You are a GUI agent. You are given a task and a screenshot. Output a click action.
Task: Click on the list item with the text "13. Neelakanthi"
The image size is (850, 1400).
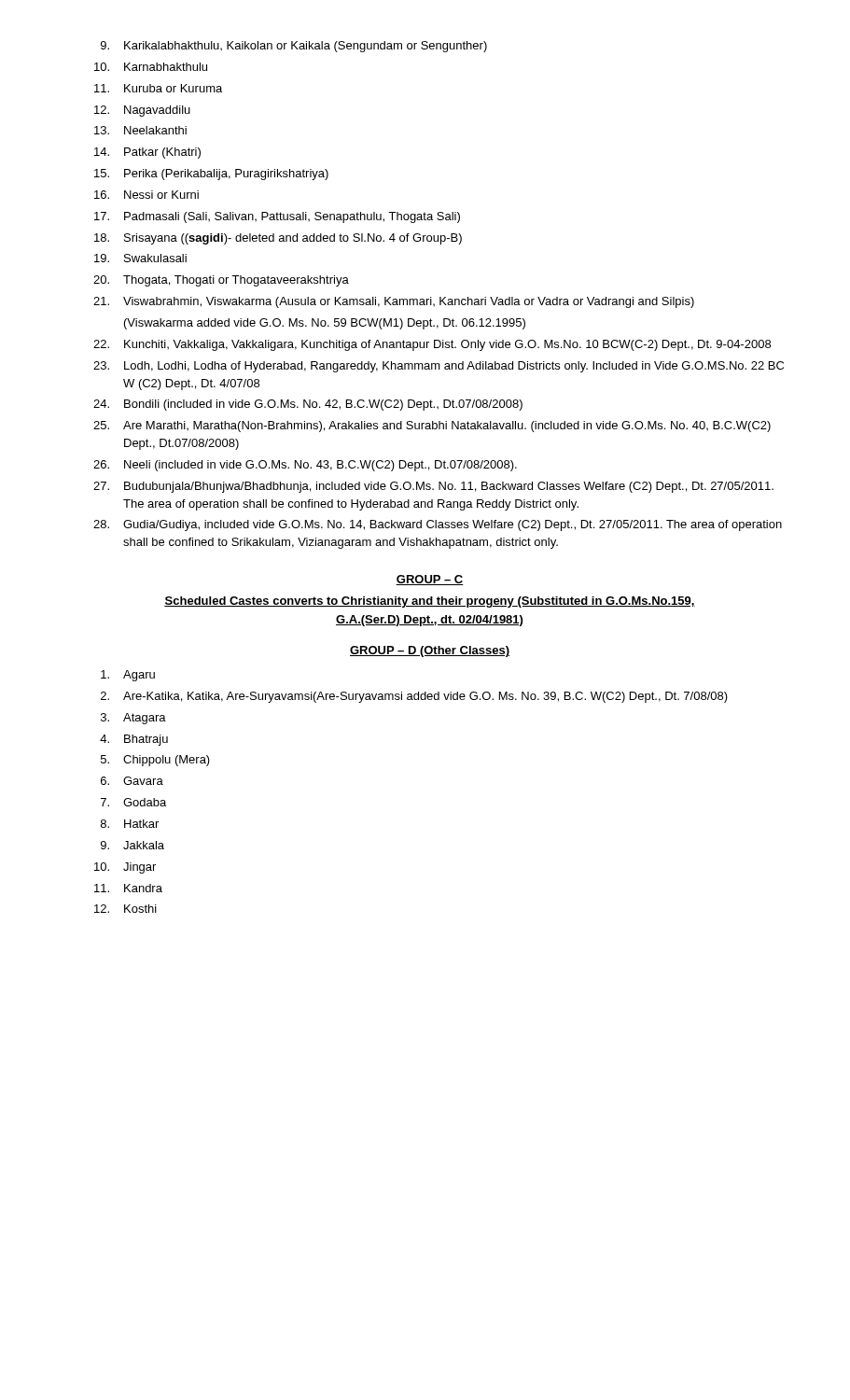140,130
